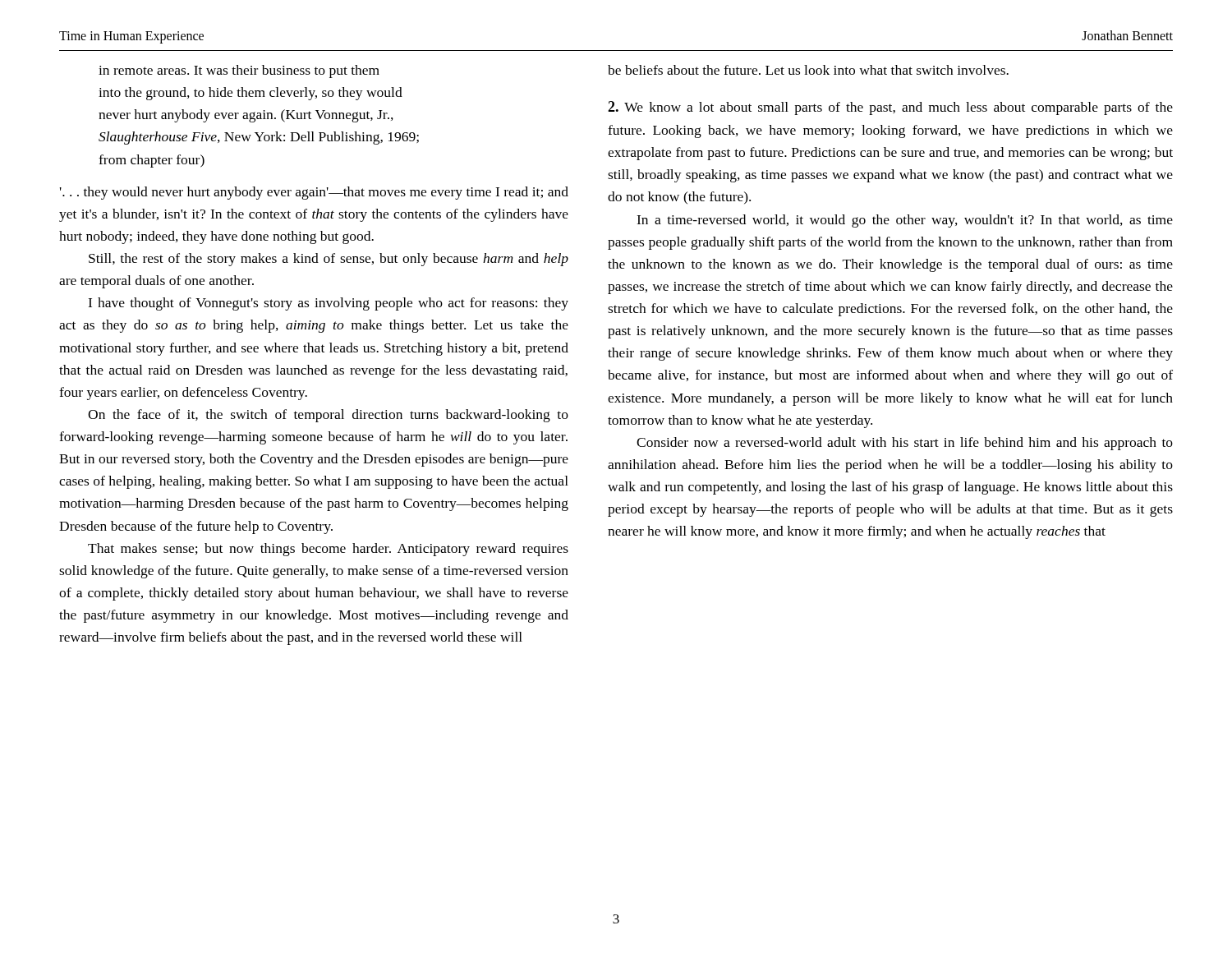Click on the text block that says "That makes sense; but"
The image size is (1232, 953).
[314, 593]
